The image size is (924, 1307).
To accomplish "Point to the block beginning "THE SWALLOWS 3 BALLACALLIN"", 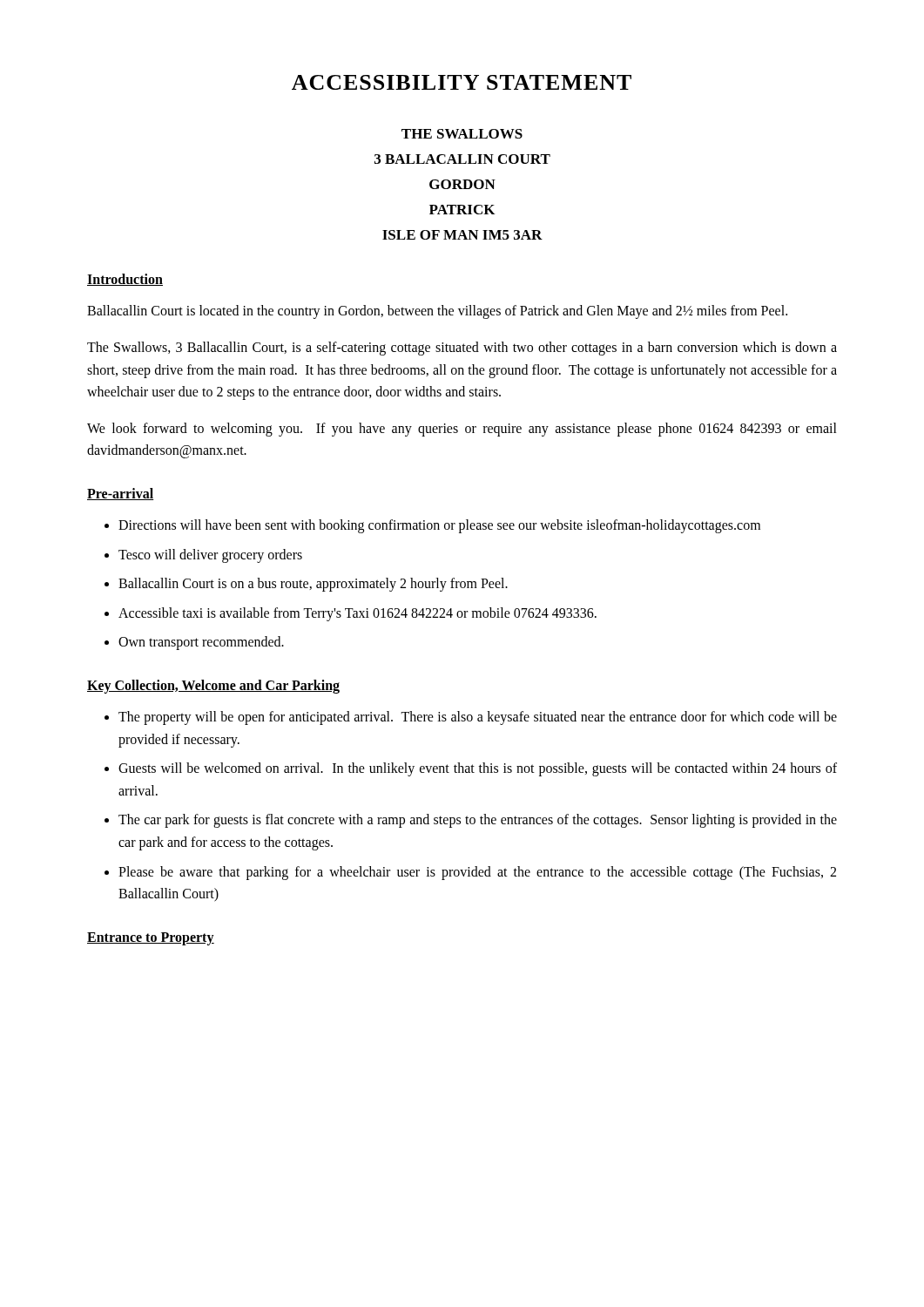I will tap(462, 184).
